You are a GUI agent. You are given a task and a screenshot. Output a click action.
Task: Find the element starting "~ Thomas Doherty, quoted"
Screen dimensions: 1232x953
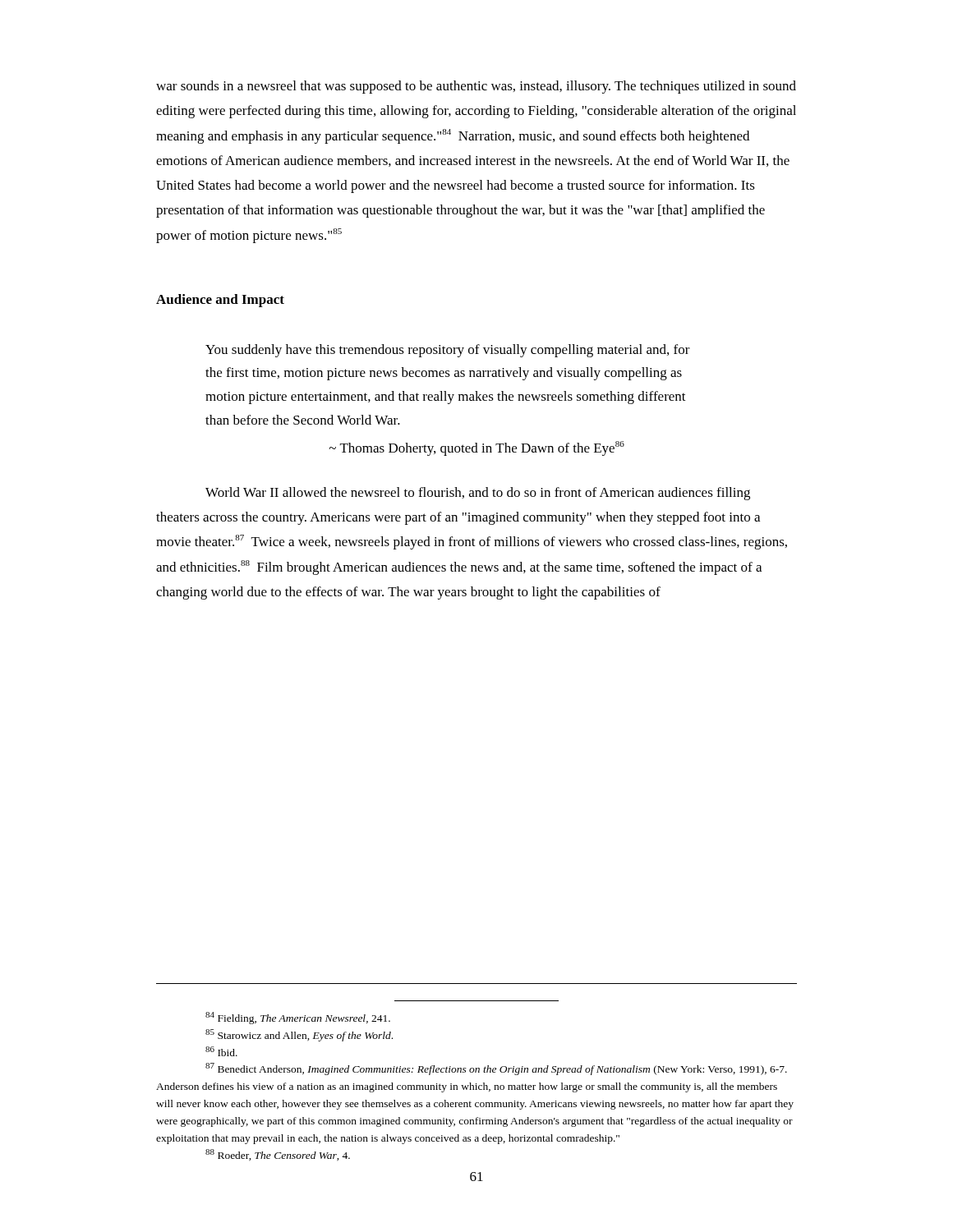point(476,447)
